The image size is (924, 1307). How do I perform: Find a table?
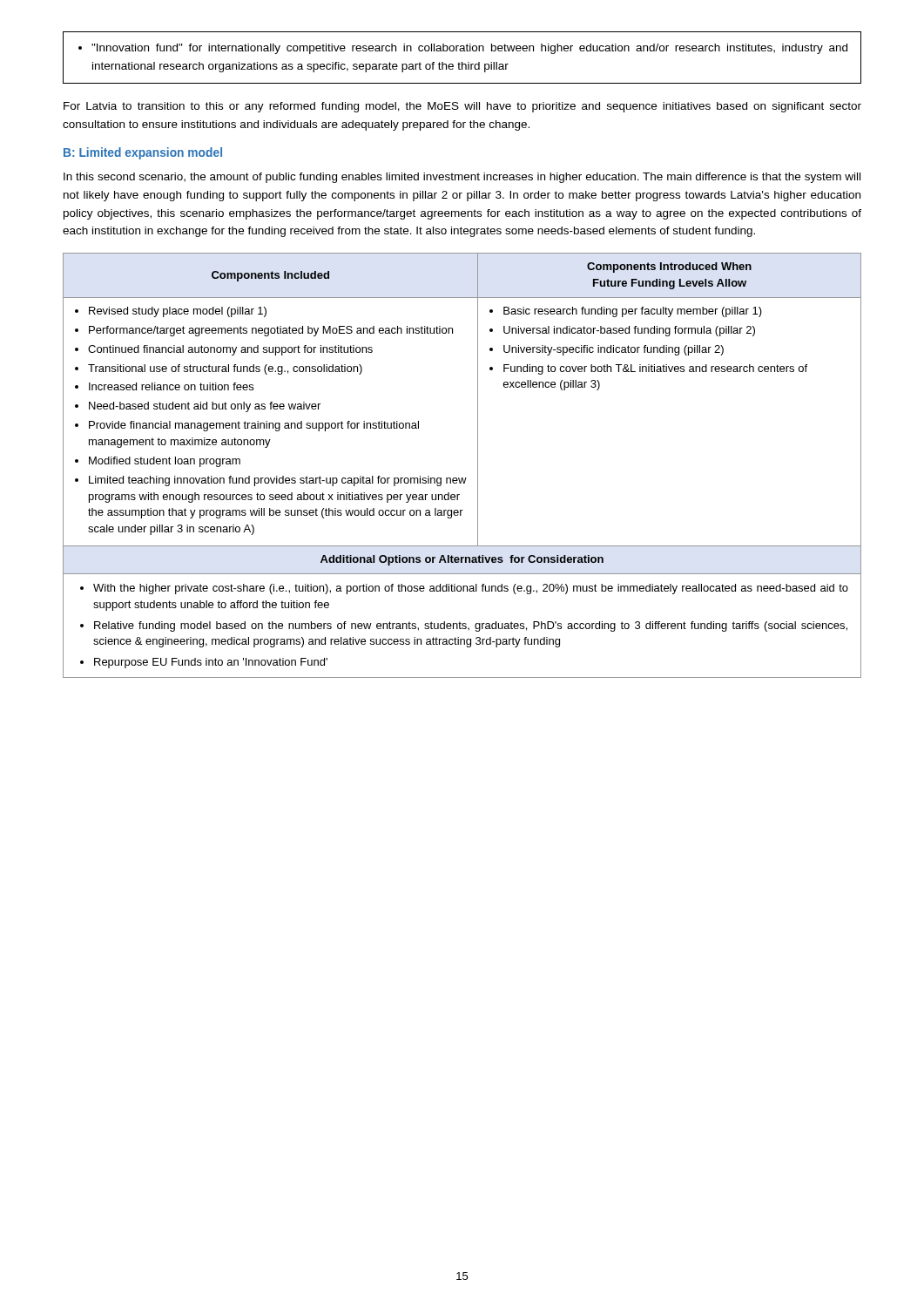[462, 465]
